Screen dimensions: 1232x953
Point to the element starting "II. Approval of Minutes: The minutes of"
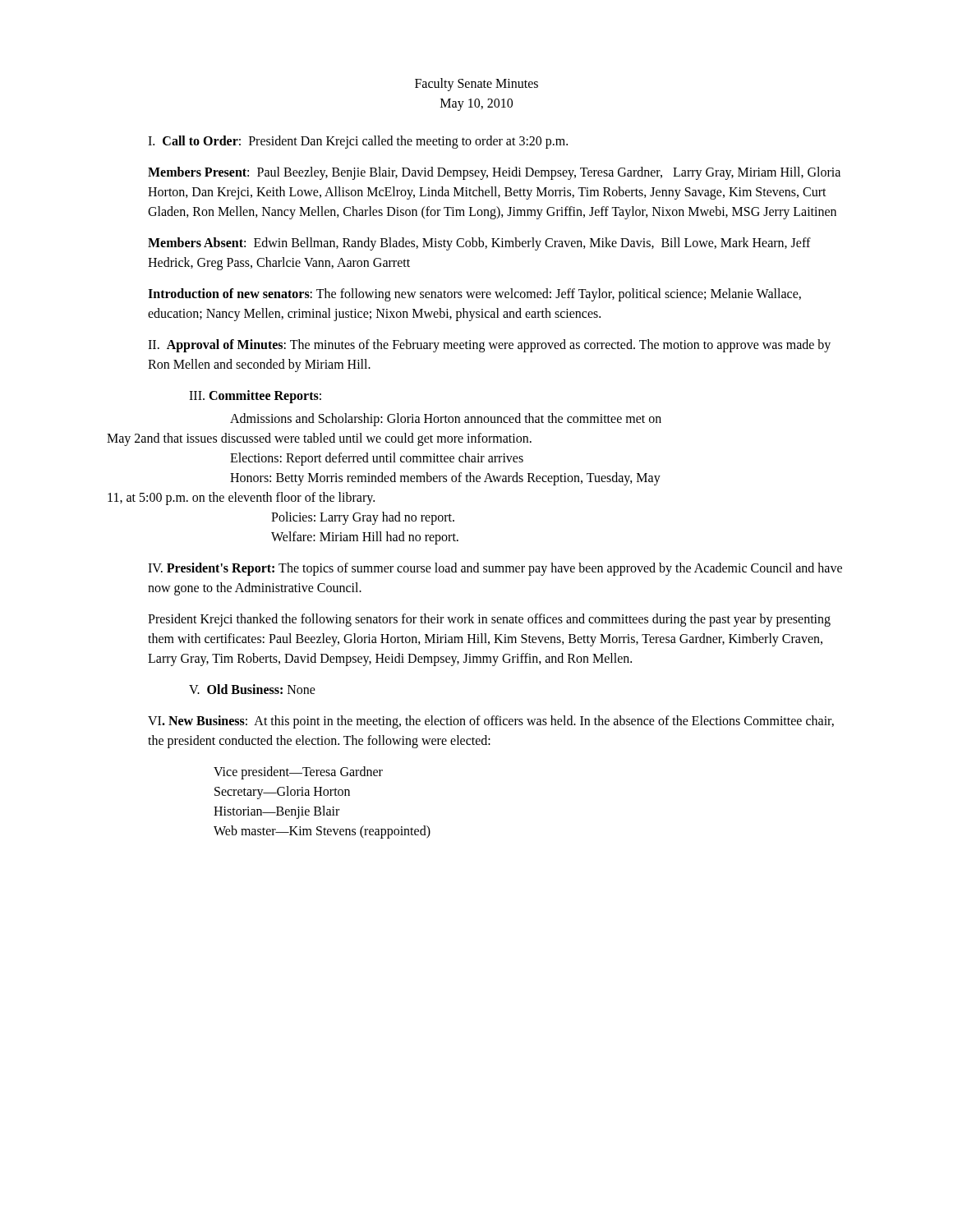point(489,354)
